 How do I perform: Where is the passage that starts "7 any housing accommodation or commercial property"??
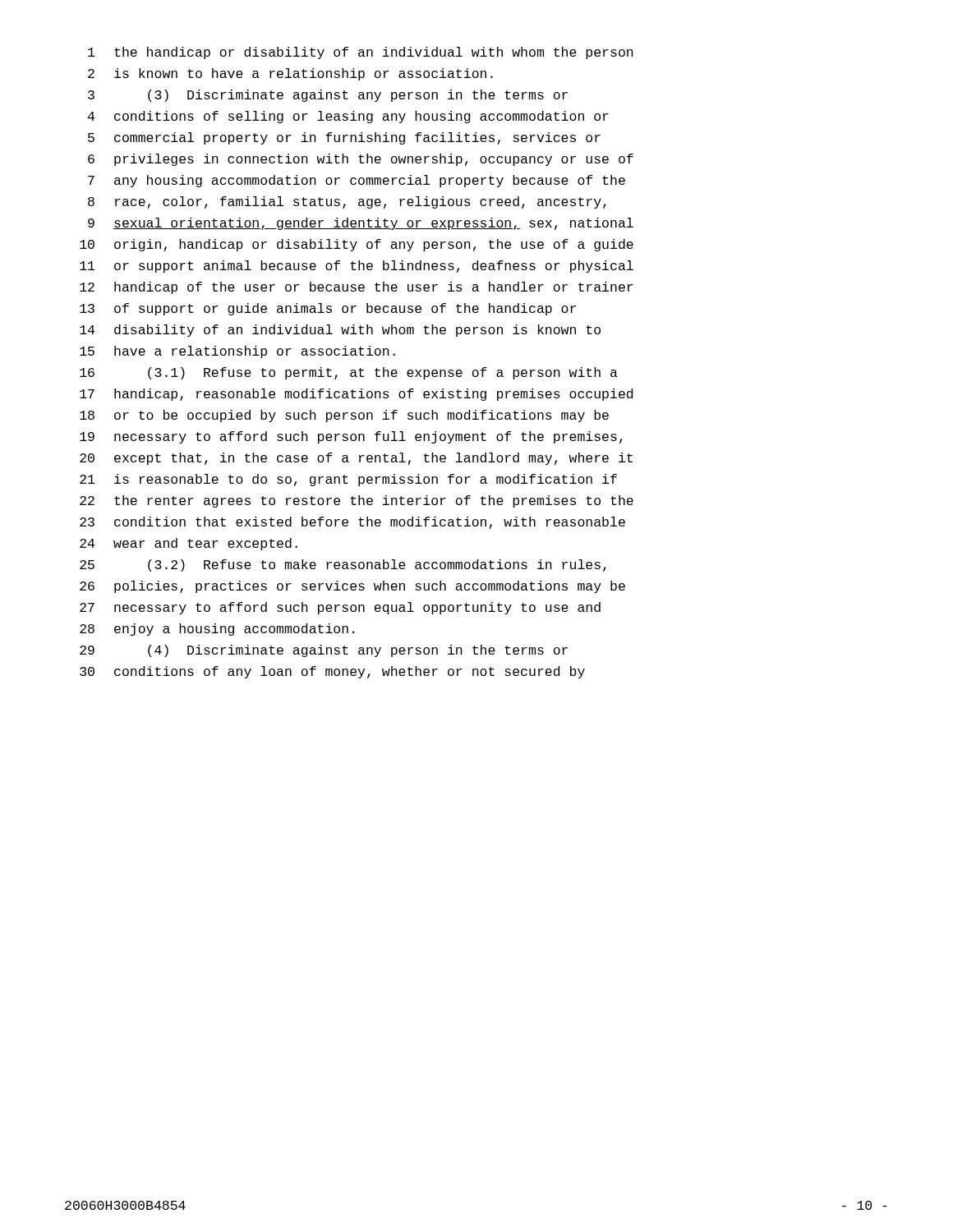point(476,181)
